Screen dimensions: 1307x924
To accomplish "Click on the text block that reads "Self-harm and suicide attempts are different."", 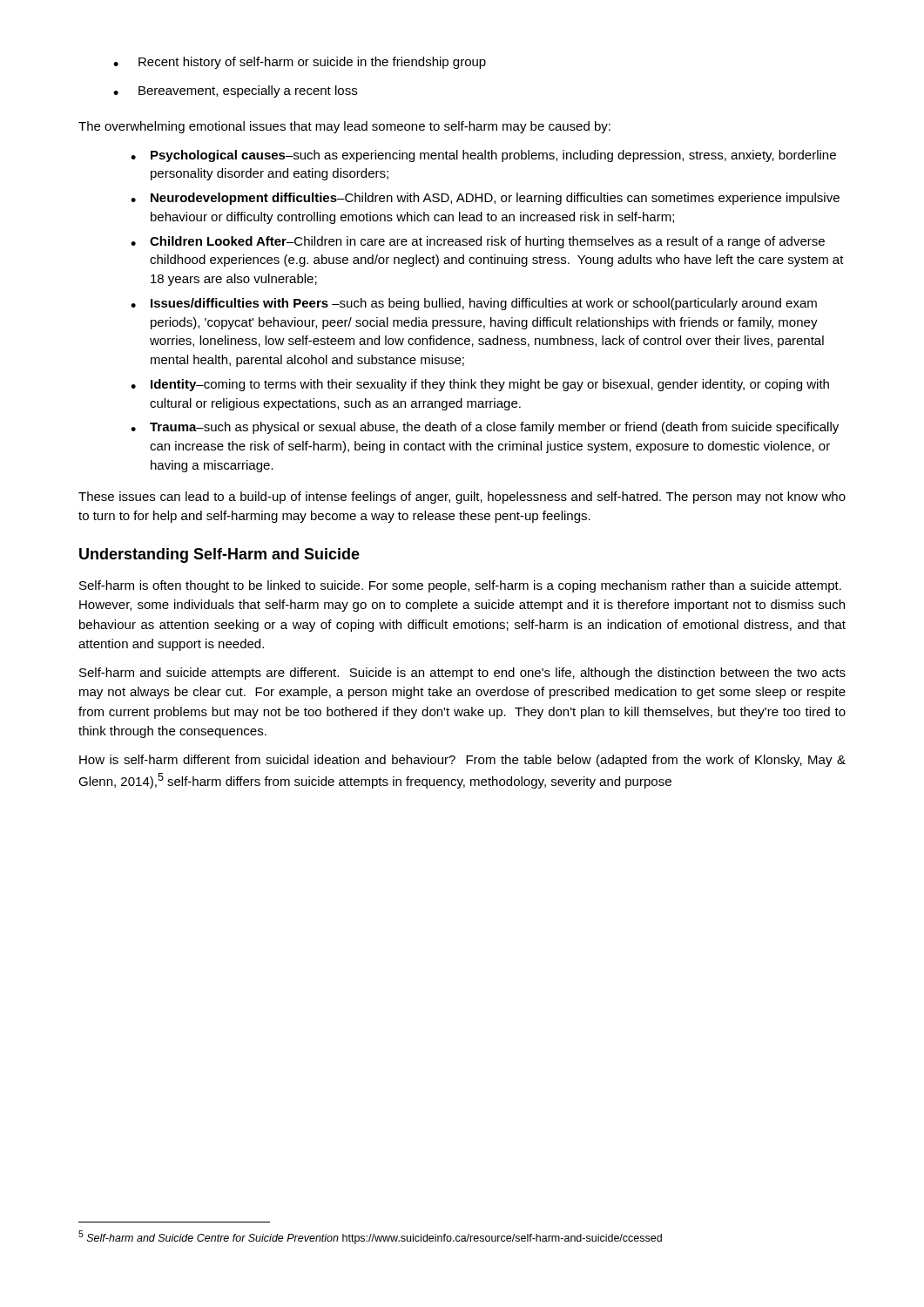I will [462, 701].
